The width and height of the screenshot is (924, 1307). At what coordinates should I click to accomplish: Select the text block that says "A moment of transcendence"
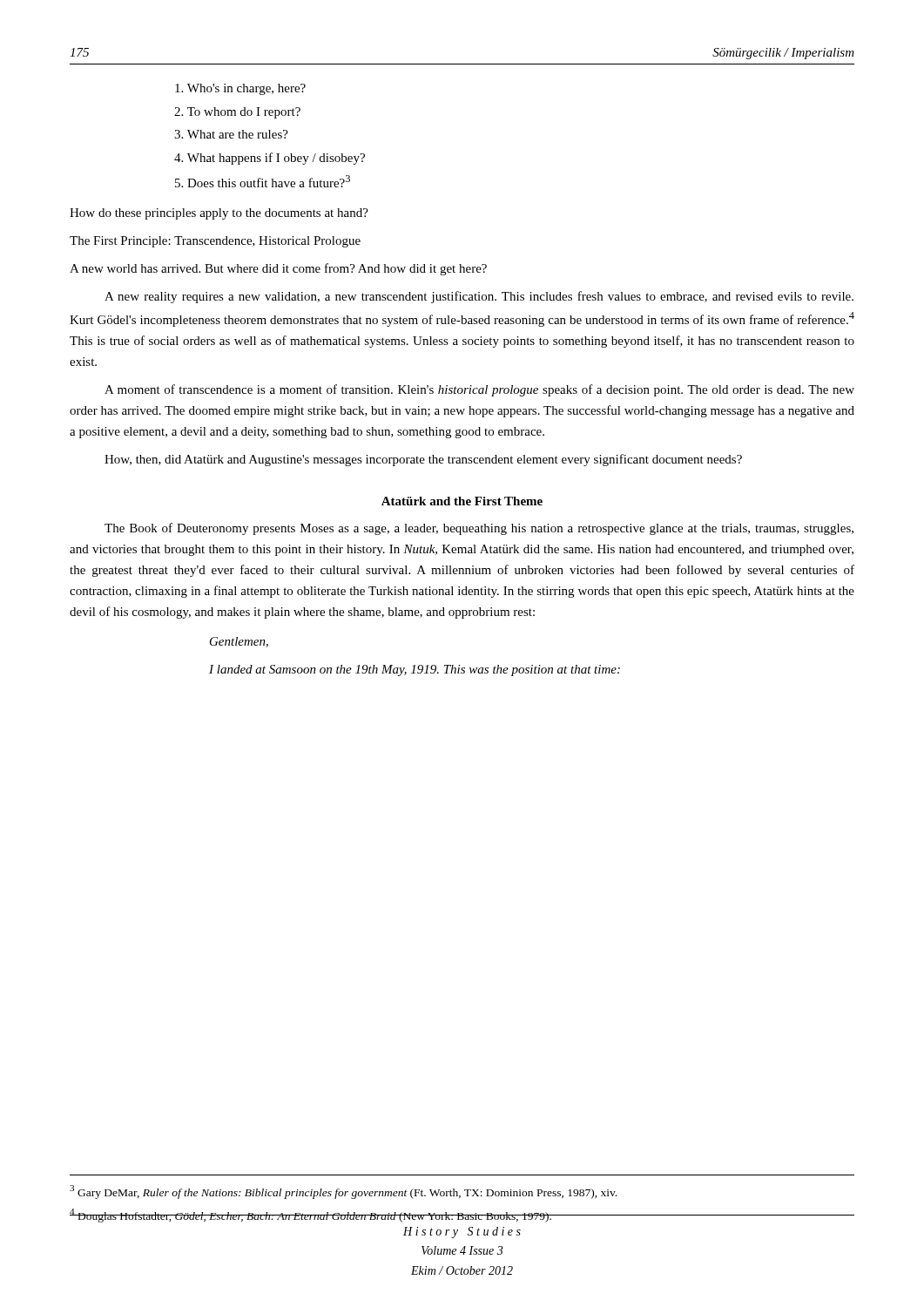pyautogui.click(x=462, y=410)
